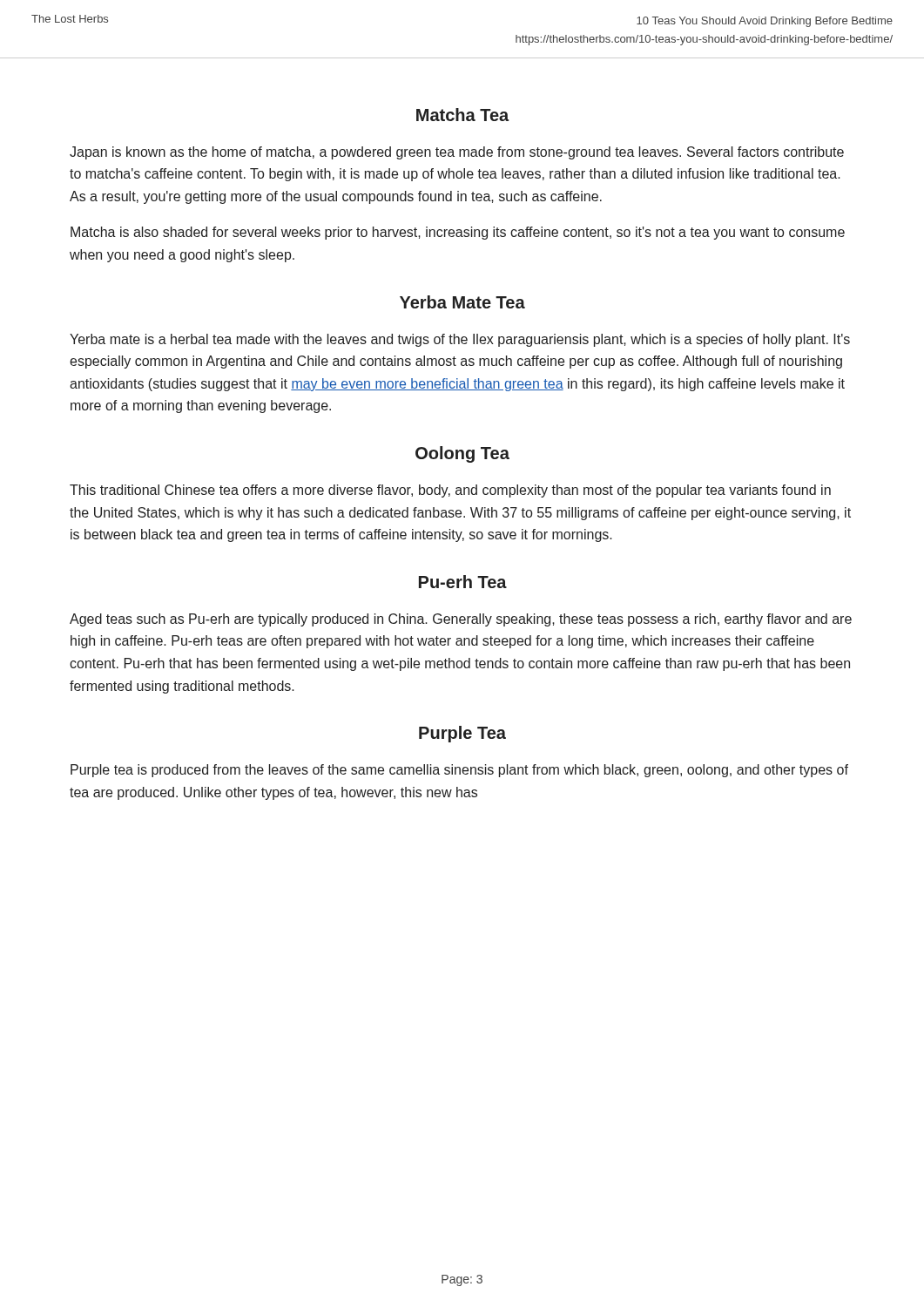Find the block on this page that starts "Aged teas such as Pu-erh are"
The width and height of the screenshot is (924, 1307).
click(461, 652)
